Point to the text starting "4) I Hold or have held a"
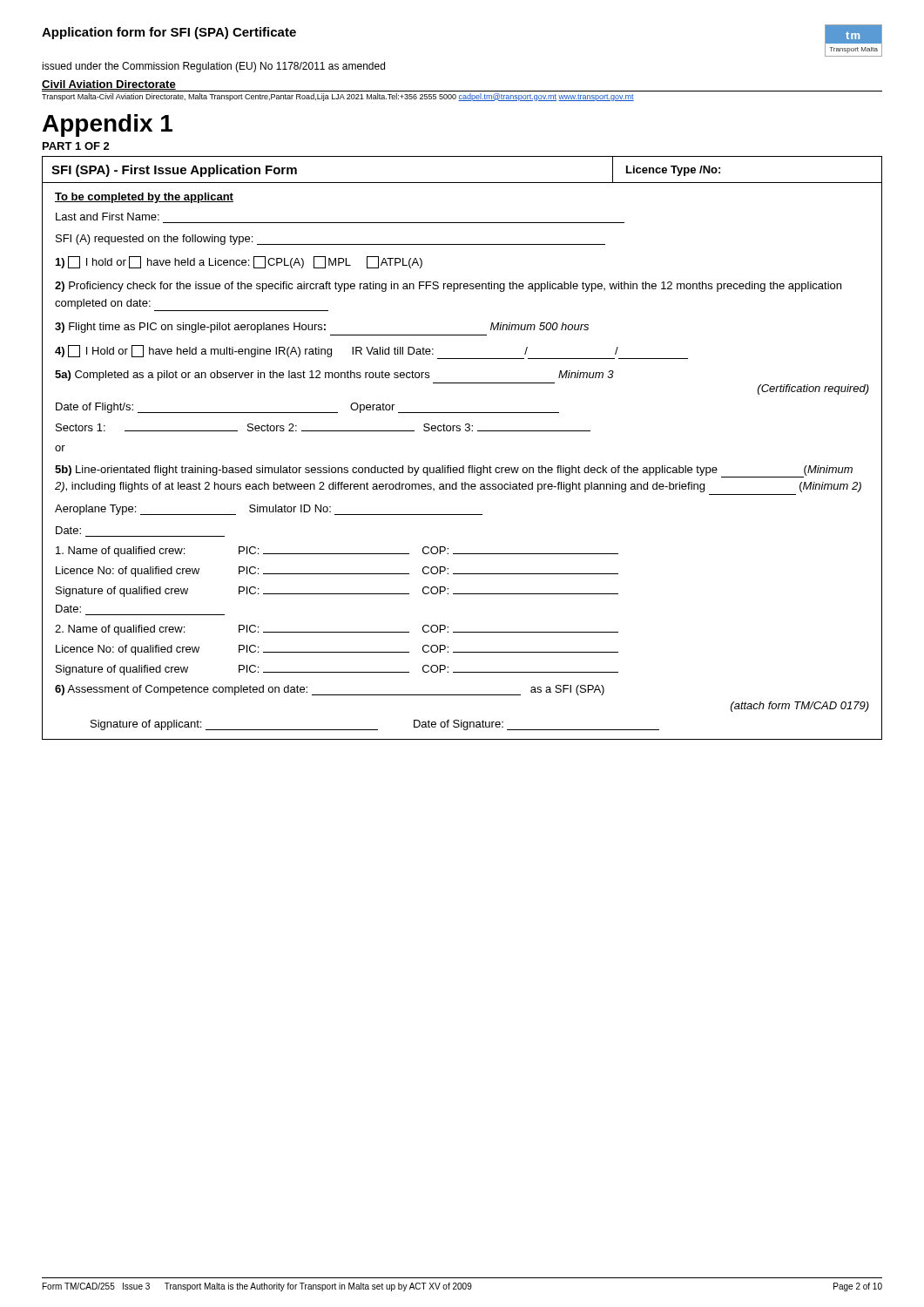The width and height of the screenshot is (924, 1307). click(x=371, y=351)
